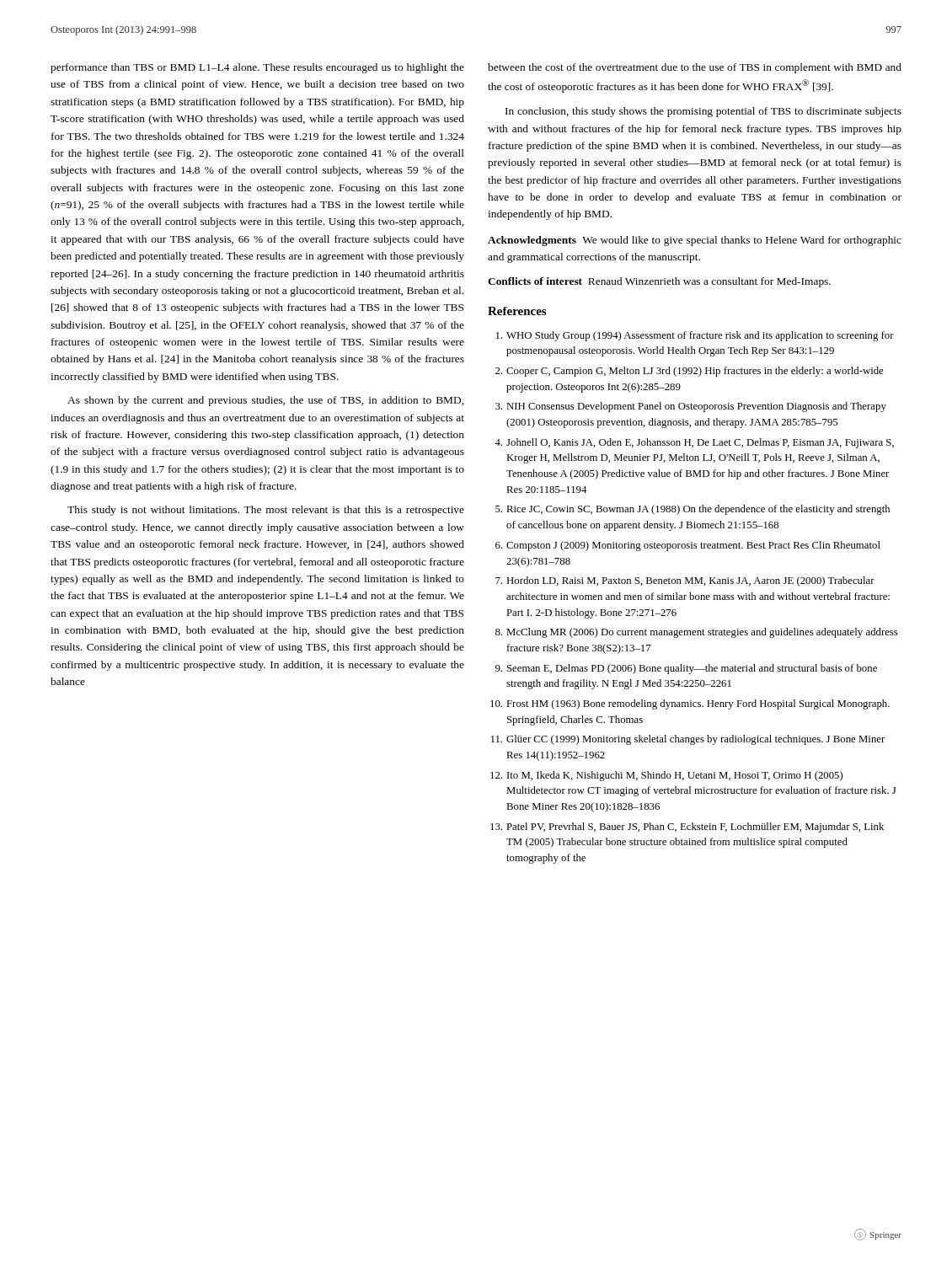Select the text block that reads "Conflicts of interest Renaud Winzenrieth was a"

point(695,281)
